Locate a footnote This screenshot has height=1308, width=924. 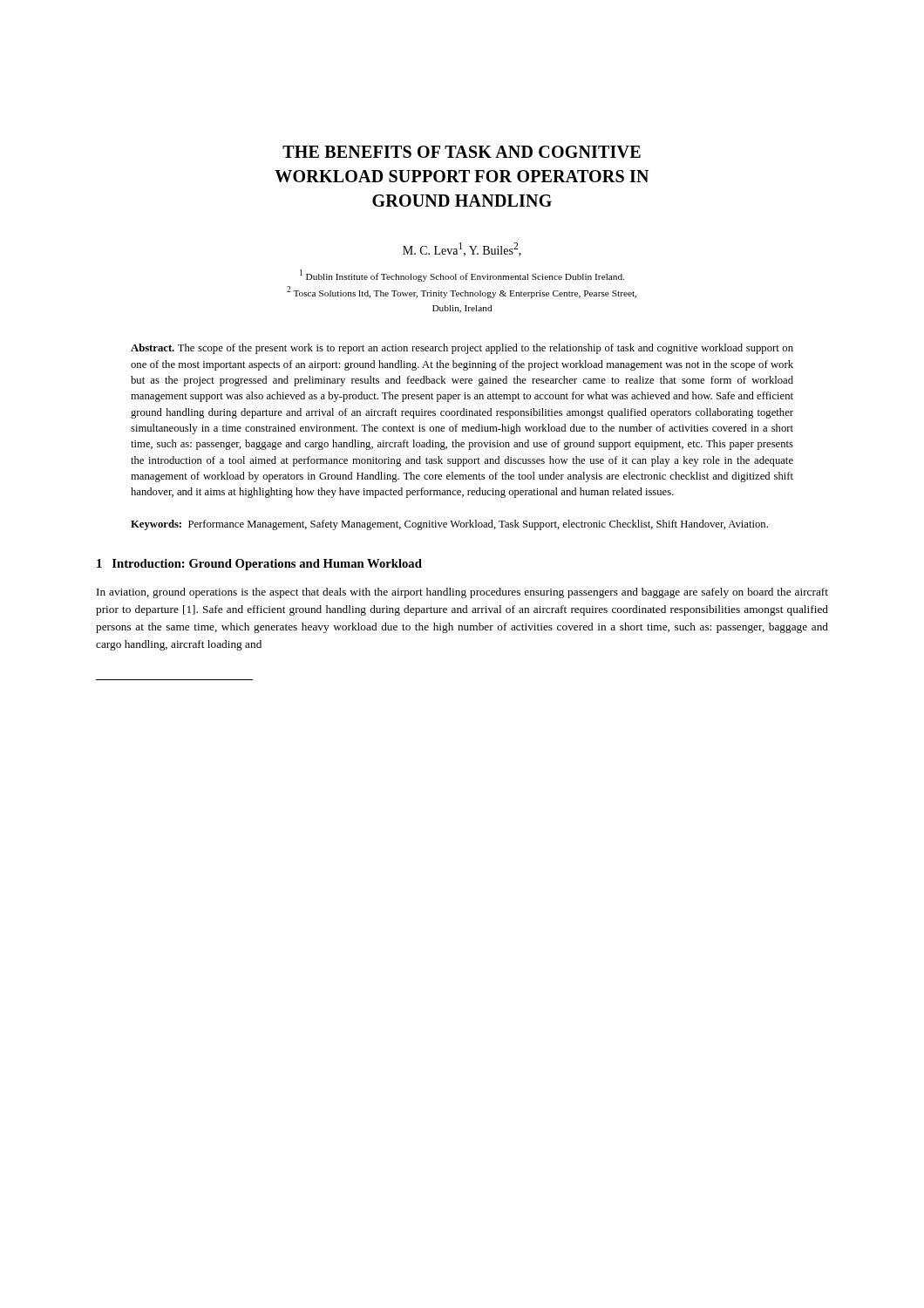462,291
